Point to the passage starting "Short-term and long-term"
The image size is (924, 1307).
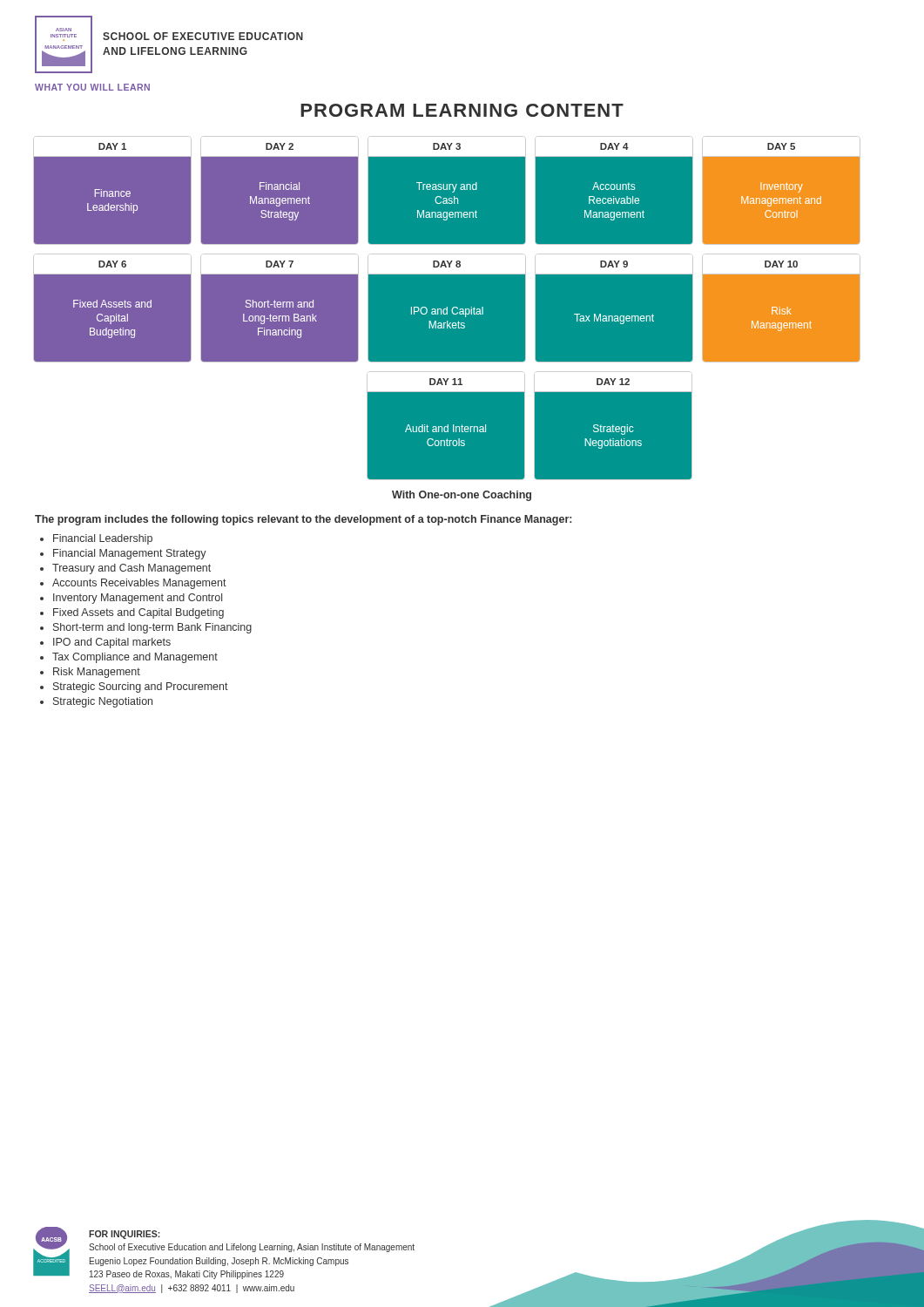(152, 627)
